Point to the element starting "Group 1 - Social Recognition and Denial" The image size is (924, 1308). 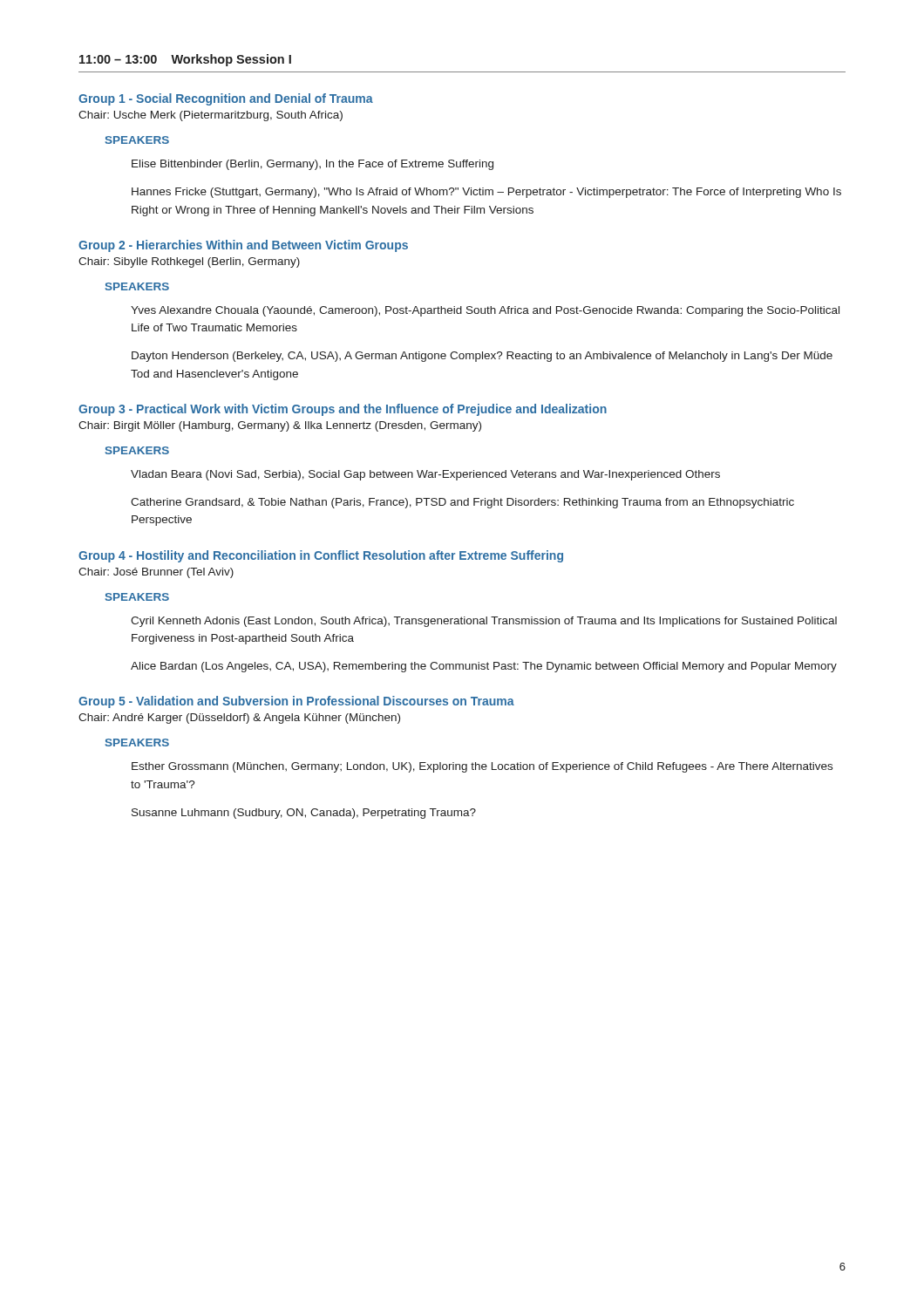(x=226, y=99)
